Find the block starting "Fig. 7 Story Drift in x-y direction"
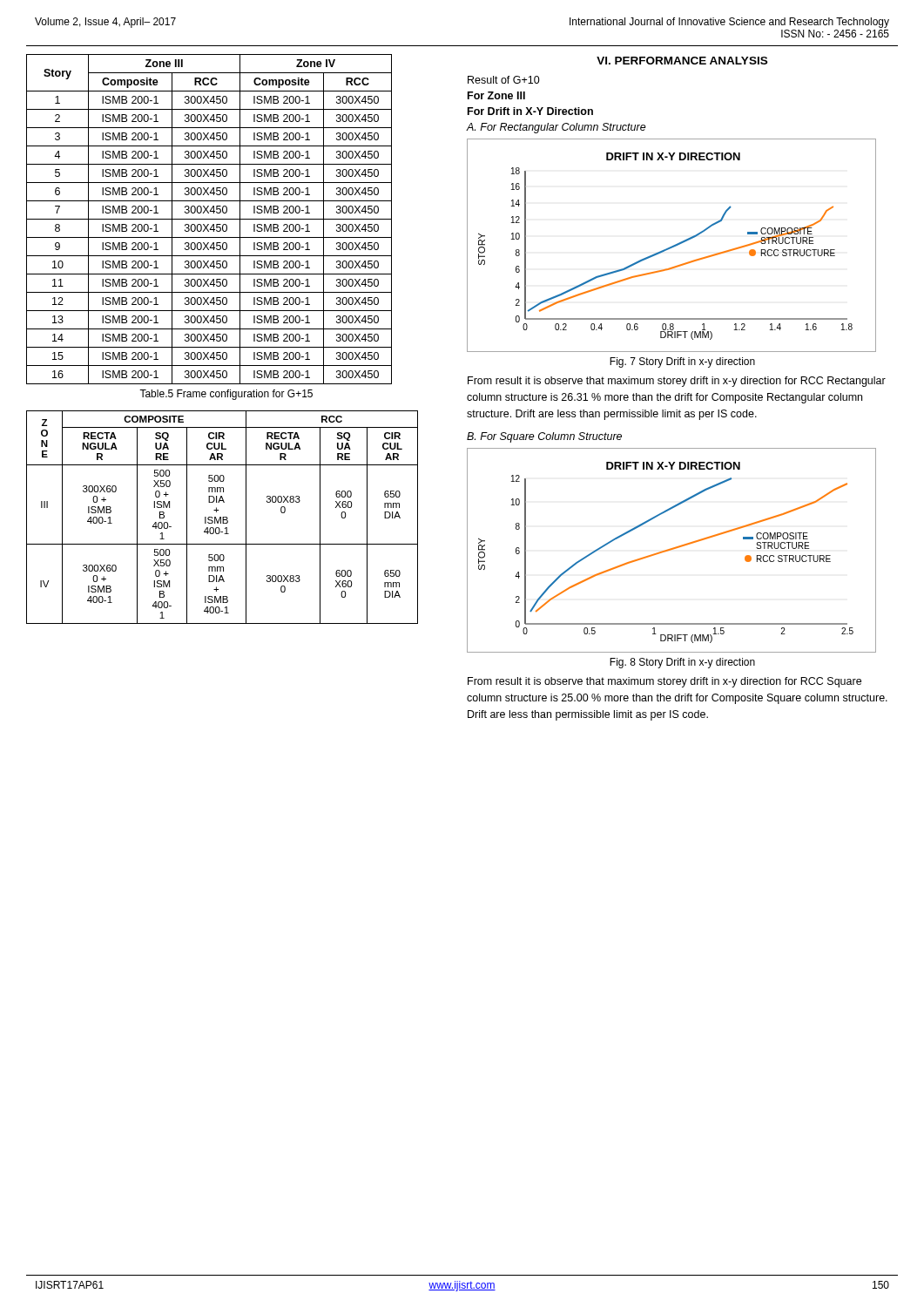 click(682, 362)
